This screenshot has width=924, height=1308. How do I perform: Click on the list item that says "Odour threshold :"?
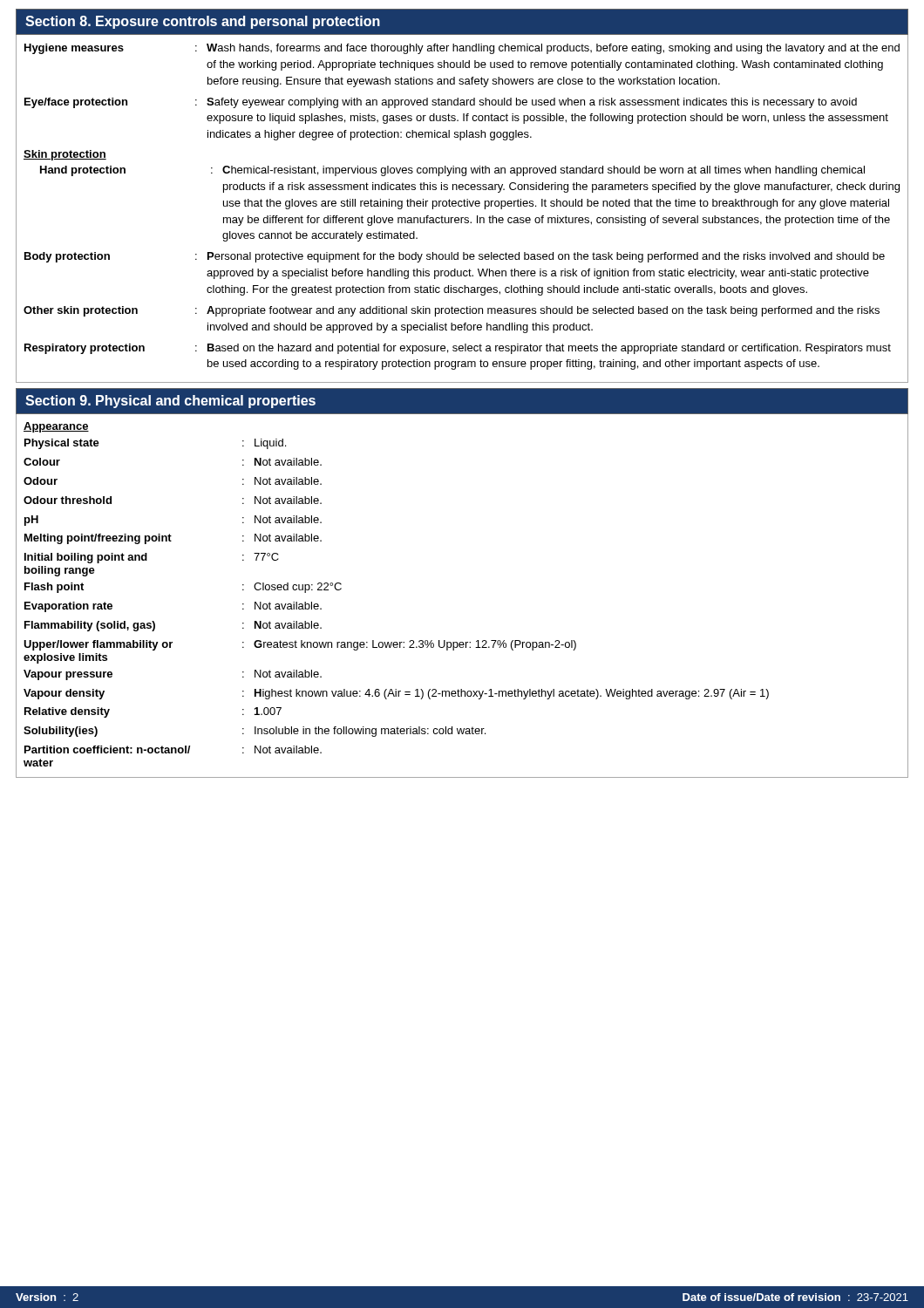click(x=68, y=499)
